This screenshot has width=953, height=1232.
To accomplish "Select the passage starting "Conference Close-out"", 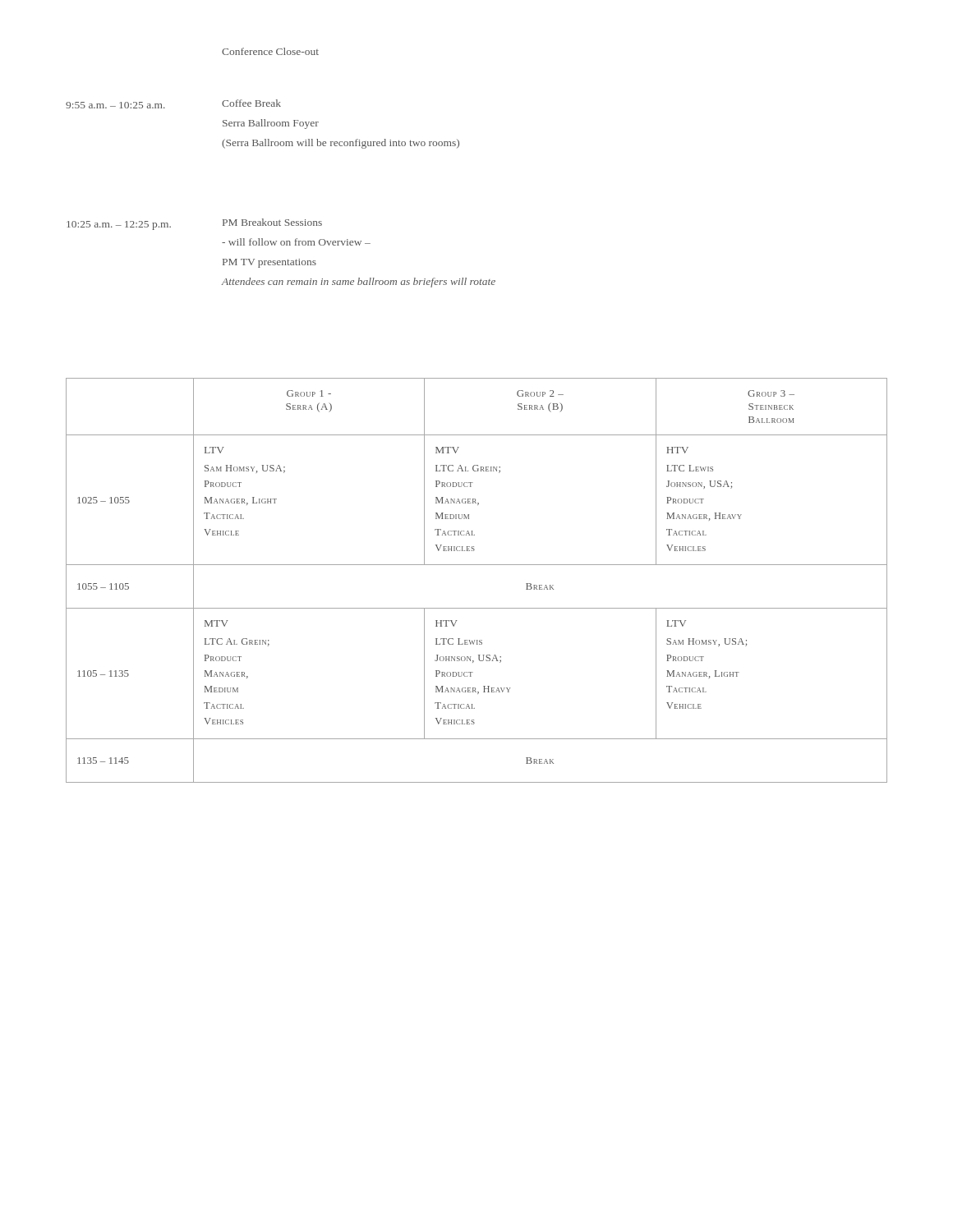I will [270, 51].
